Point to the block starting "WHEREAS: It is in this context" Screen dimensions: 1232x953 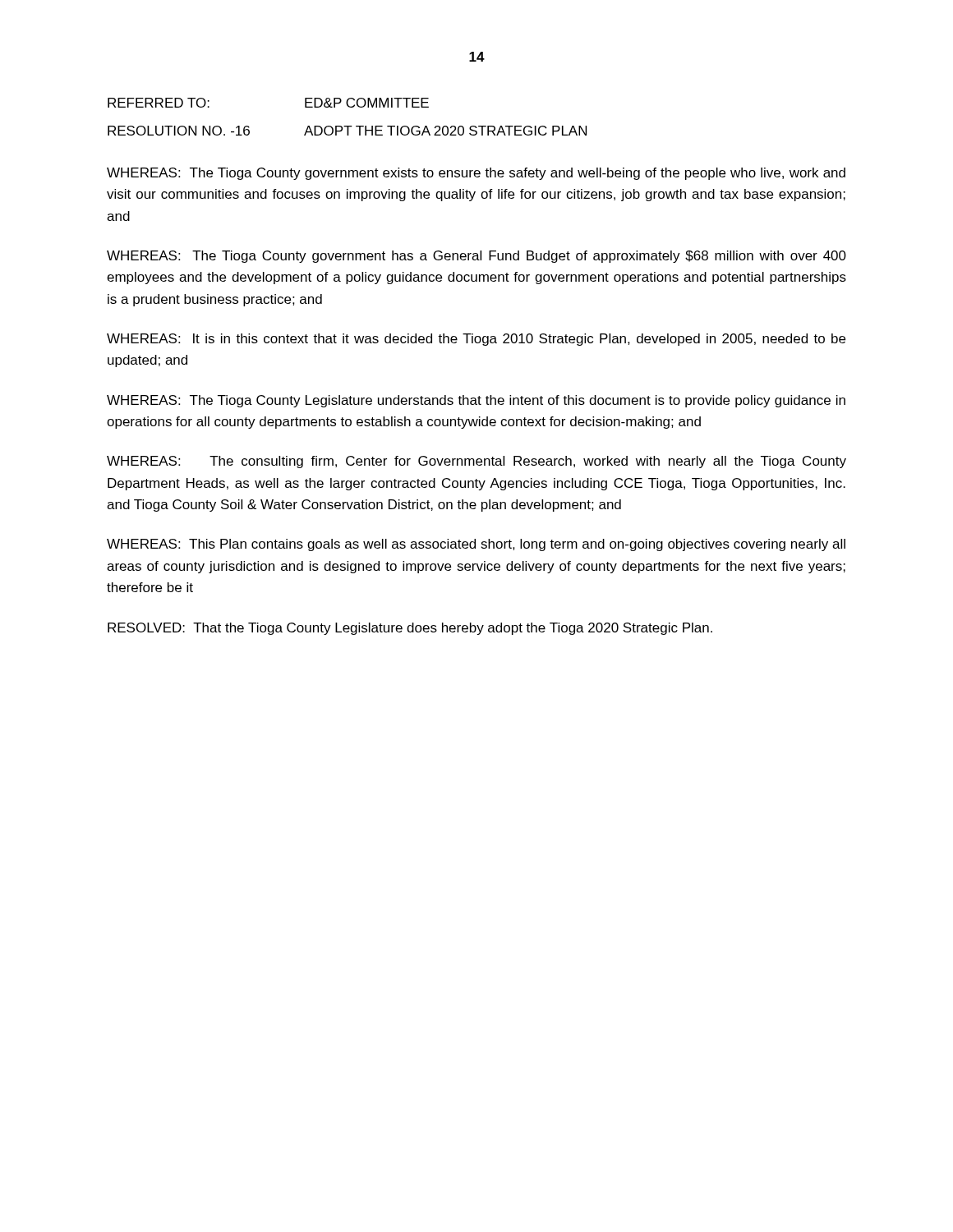[476, 350]
